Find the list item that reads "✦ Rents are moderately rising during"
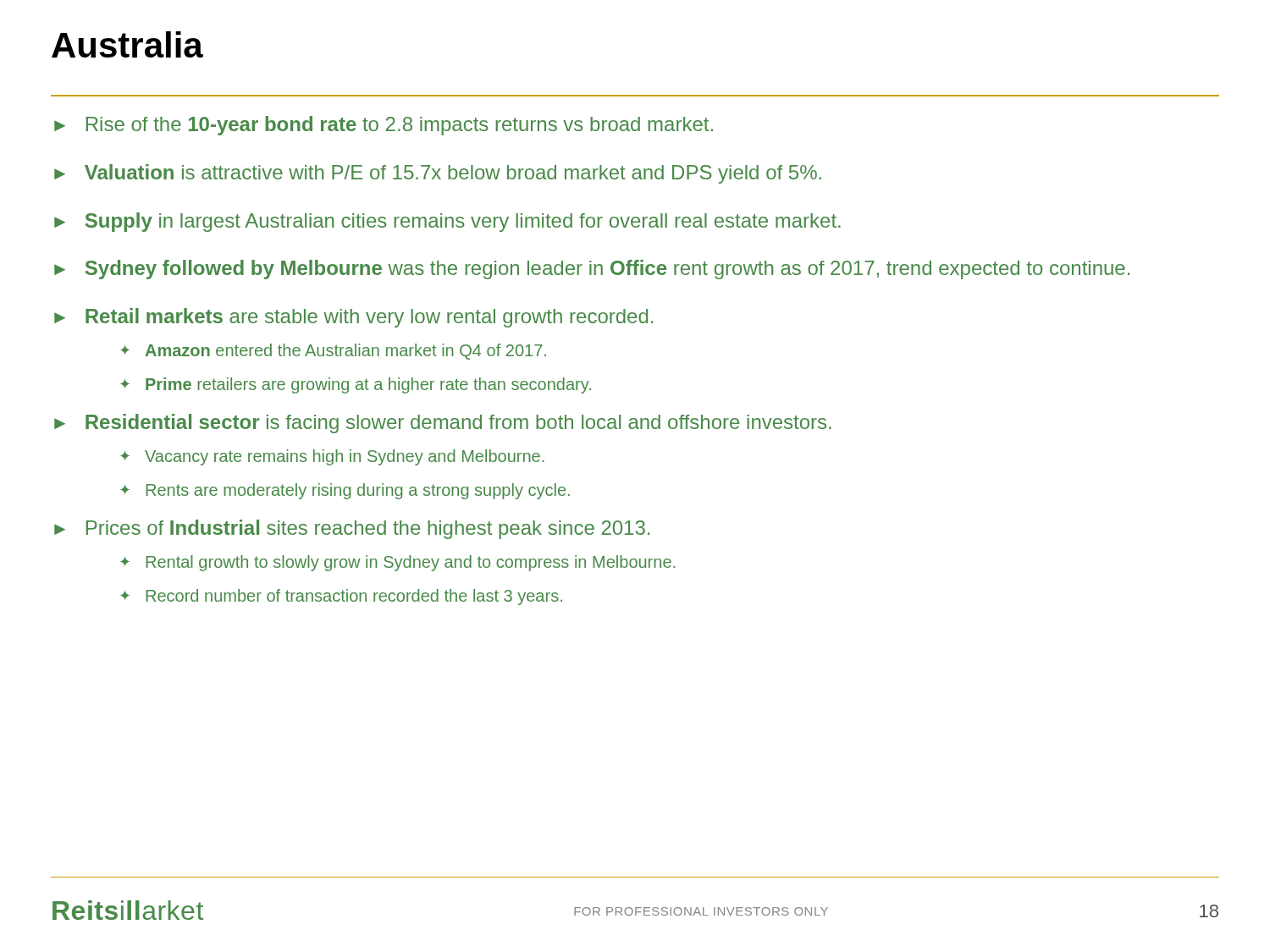This screenshot has height=952, width=1270. coord(345,490)
